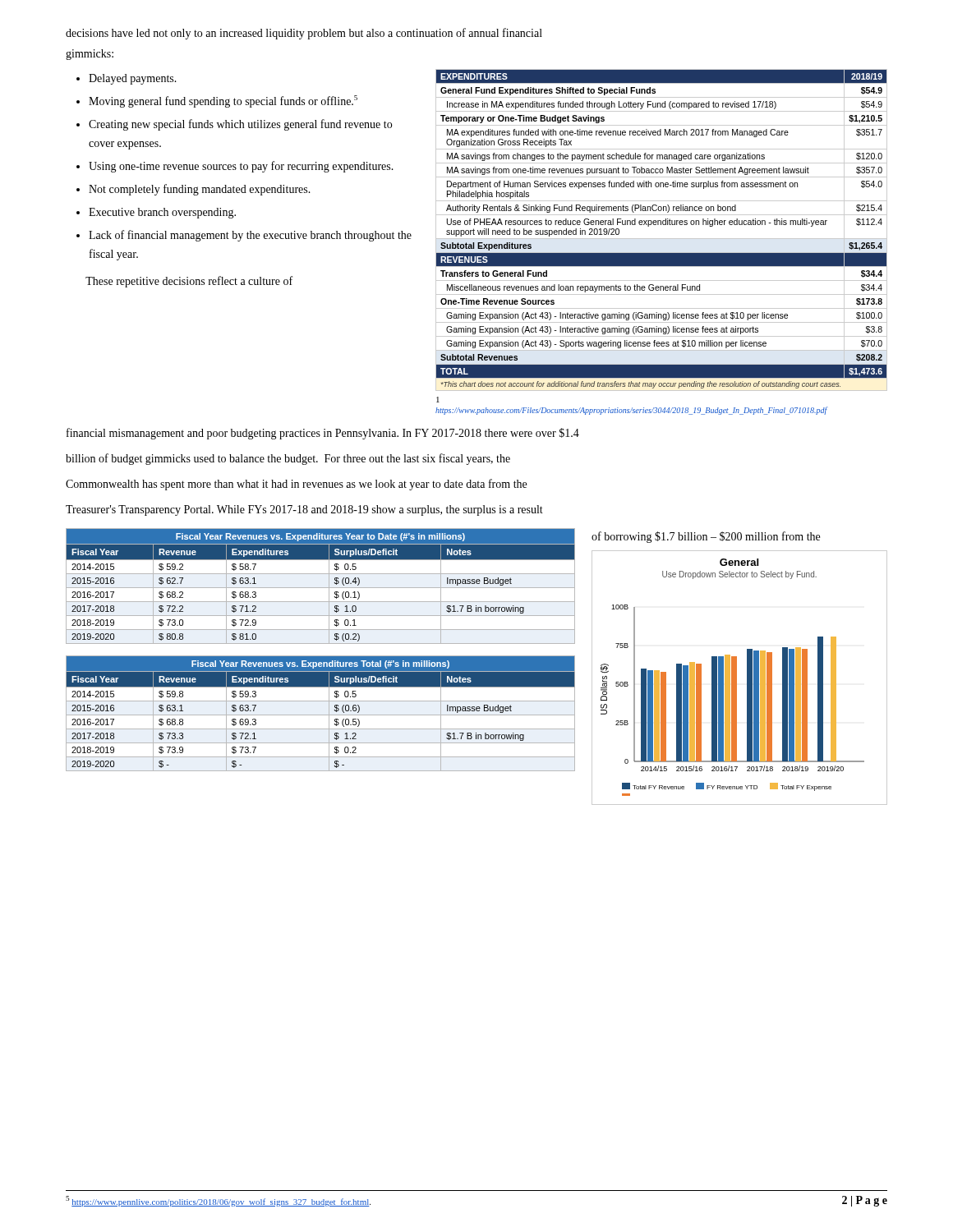
Task: Where does it say "Delayed payments."?
Action: [133, 78]
